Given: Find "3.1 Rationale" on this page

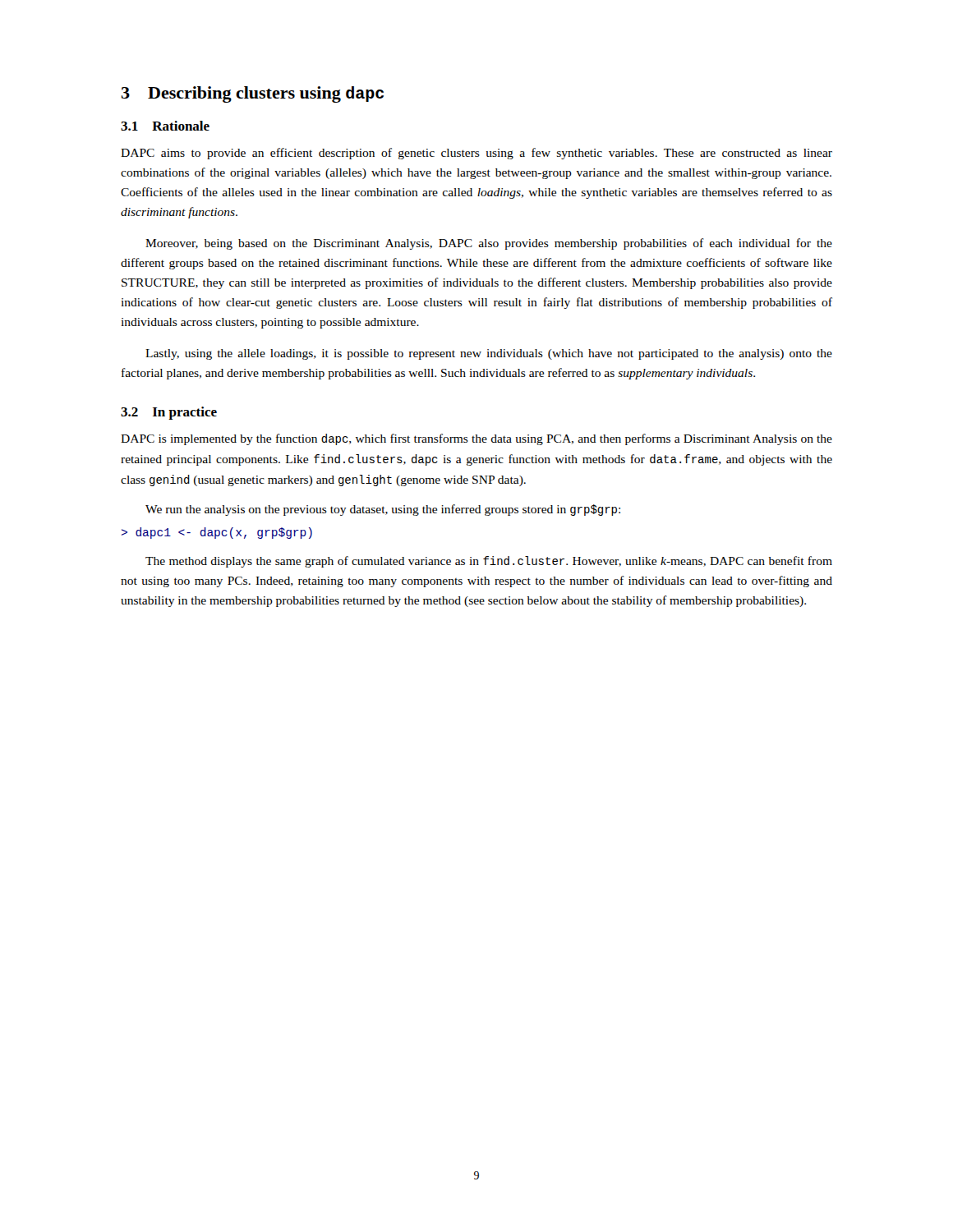Looking at the screenshot, I should coord(165,126).
